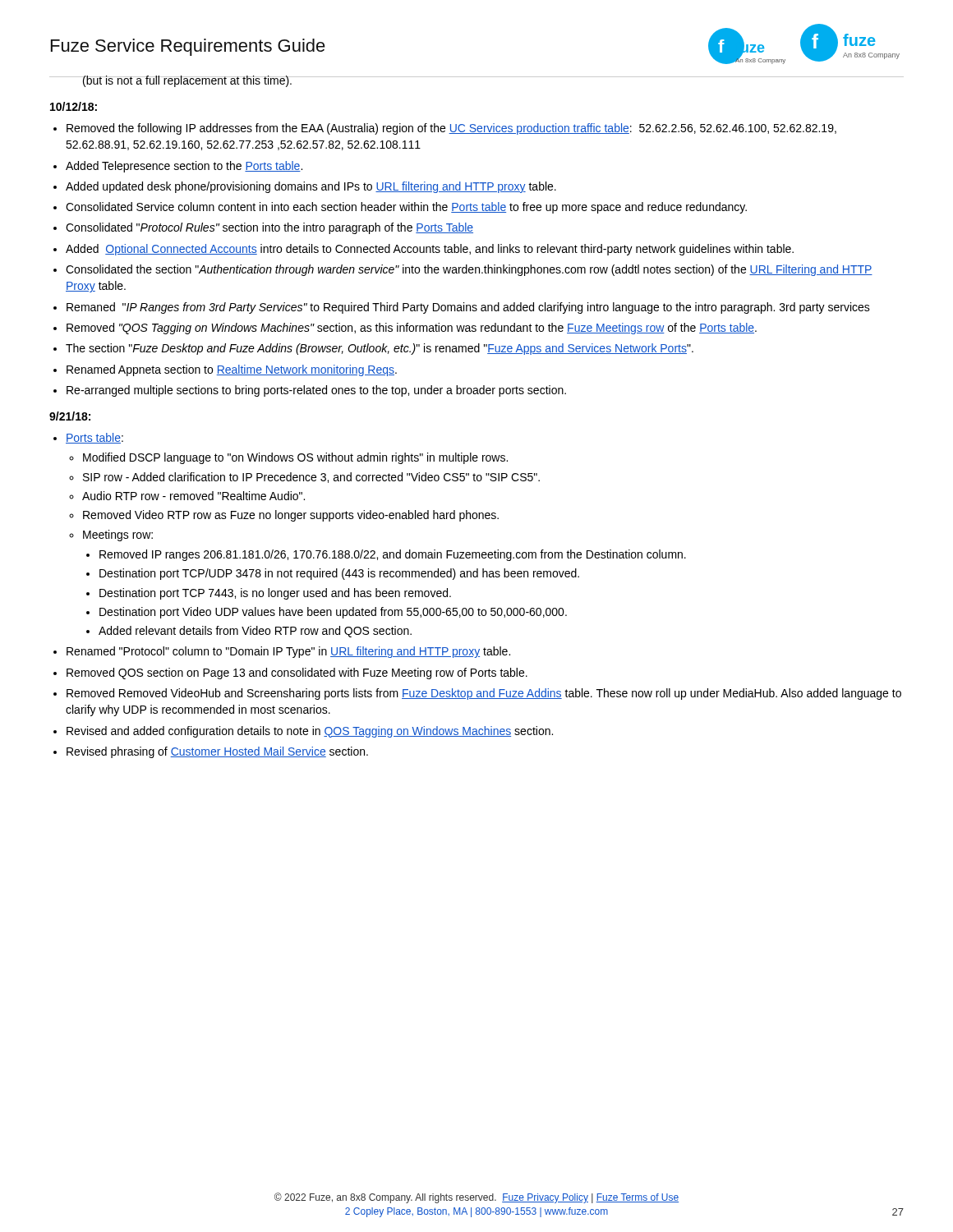Find the block starting "Added updated desk phone/provisioning domains and"

[485, 186]
